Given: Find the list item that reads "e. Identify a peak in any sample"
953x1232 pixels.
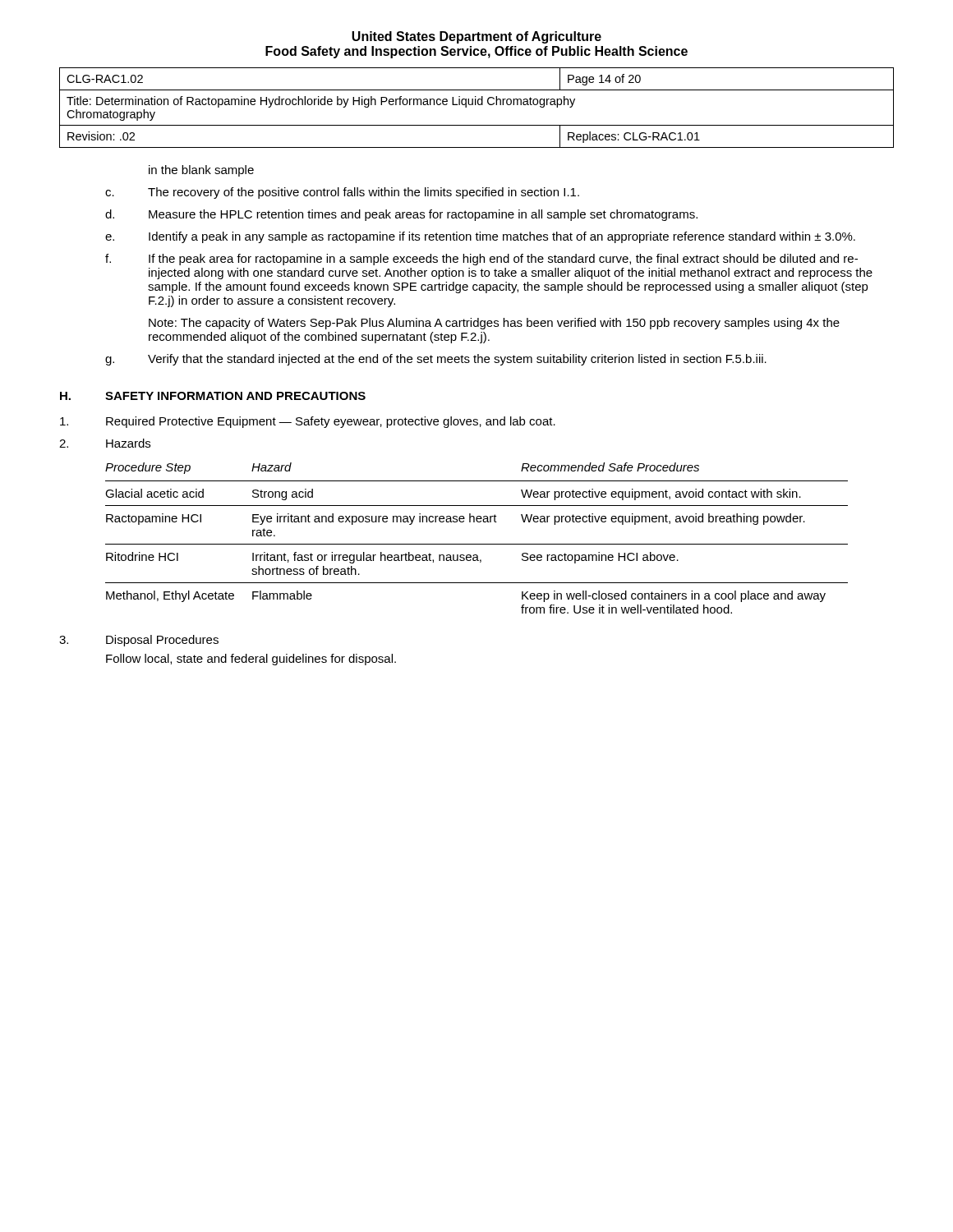Looking at the screenshot, I should (x=476, y=236).
